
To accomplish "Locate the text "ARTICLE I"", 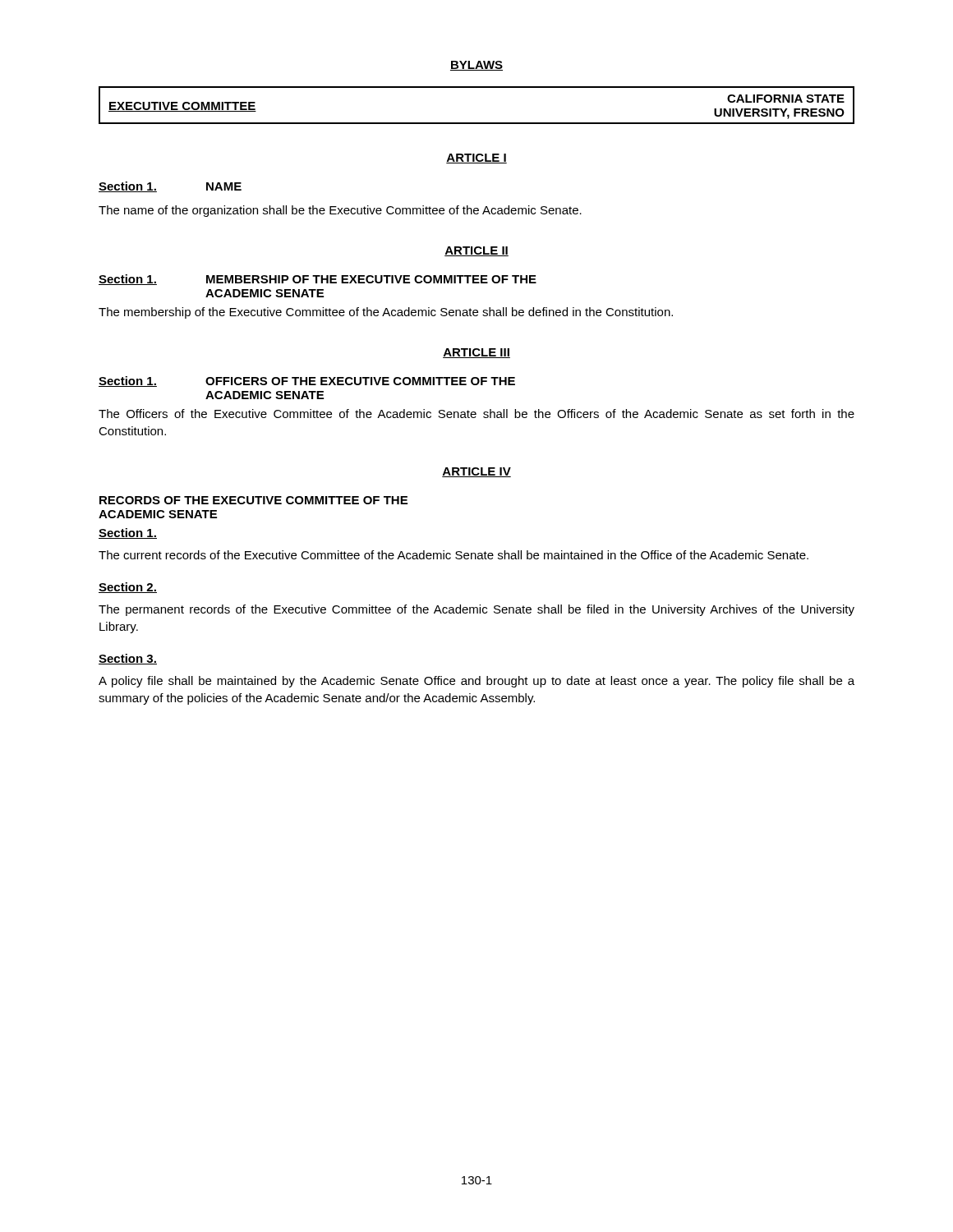I will pyautogui.click(x=476, y=157).
